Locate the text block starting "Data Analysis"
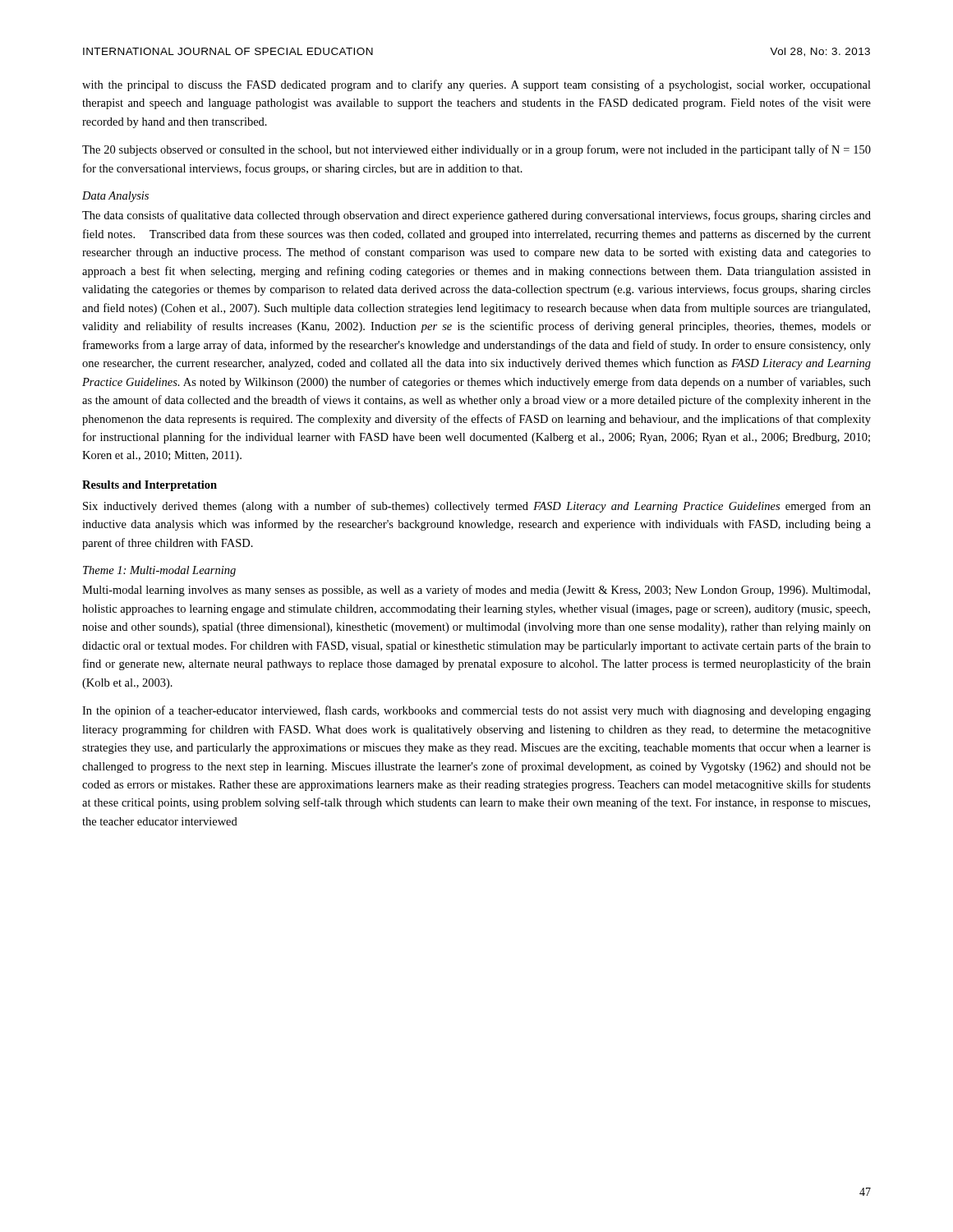This screenshot has width=953, height=1232. coord(116,196)
